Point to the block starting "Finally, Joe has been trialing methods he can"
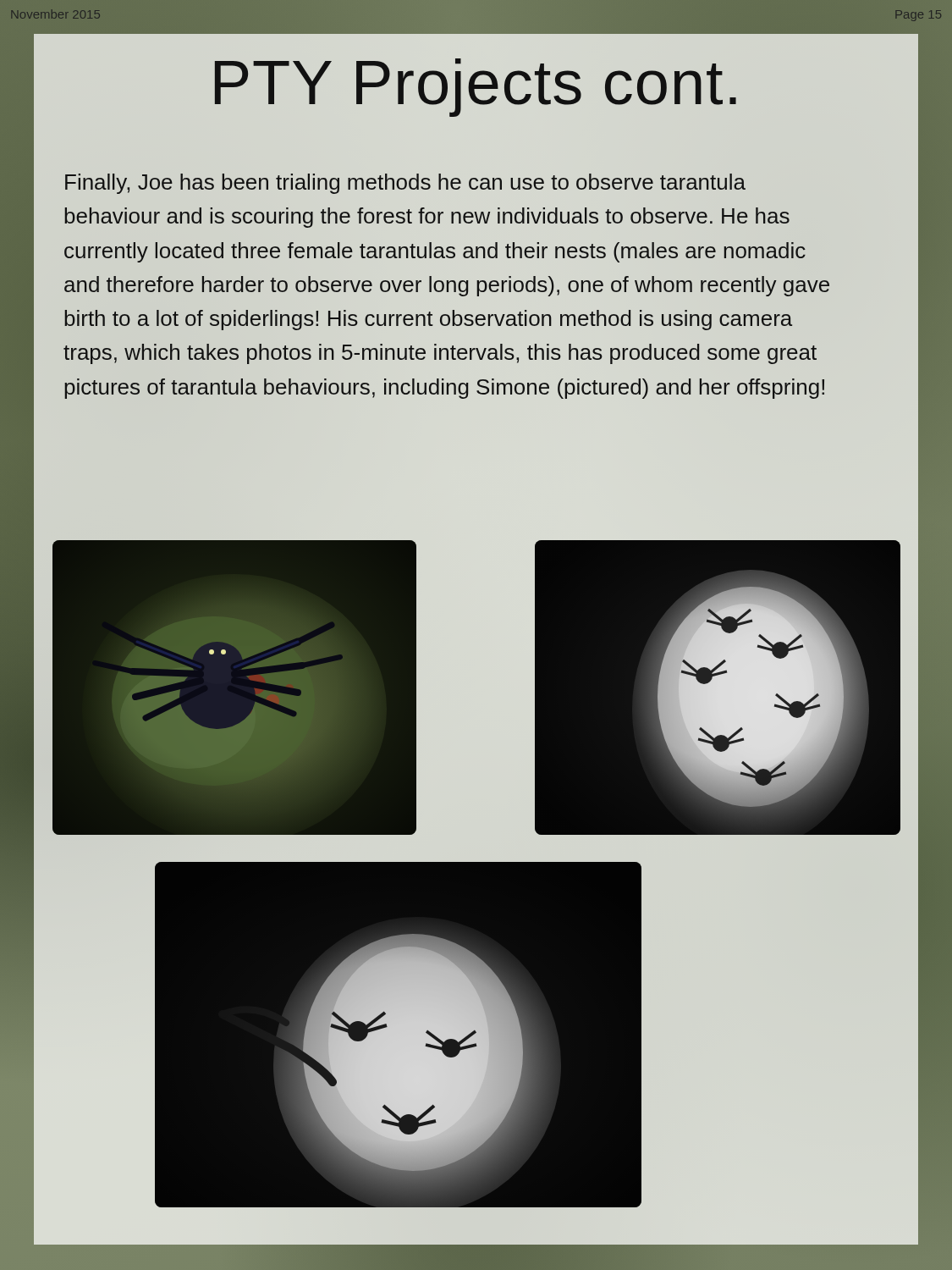Screen dimensions: 1270x952 coord(447,284)
